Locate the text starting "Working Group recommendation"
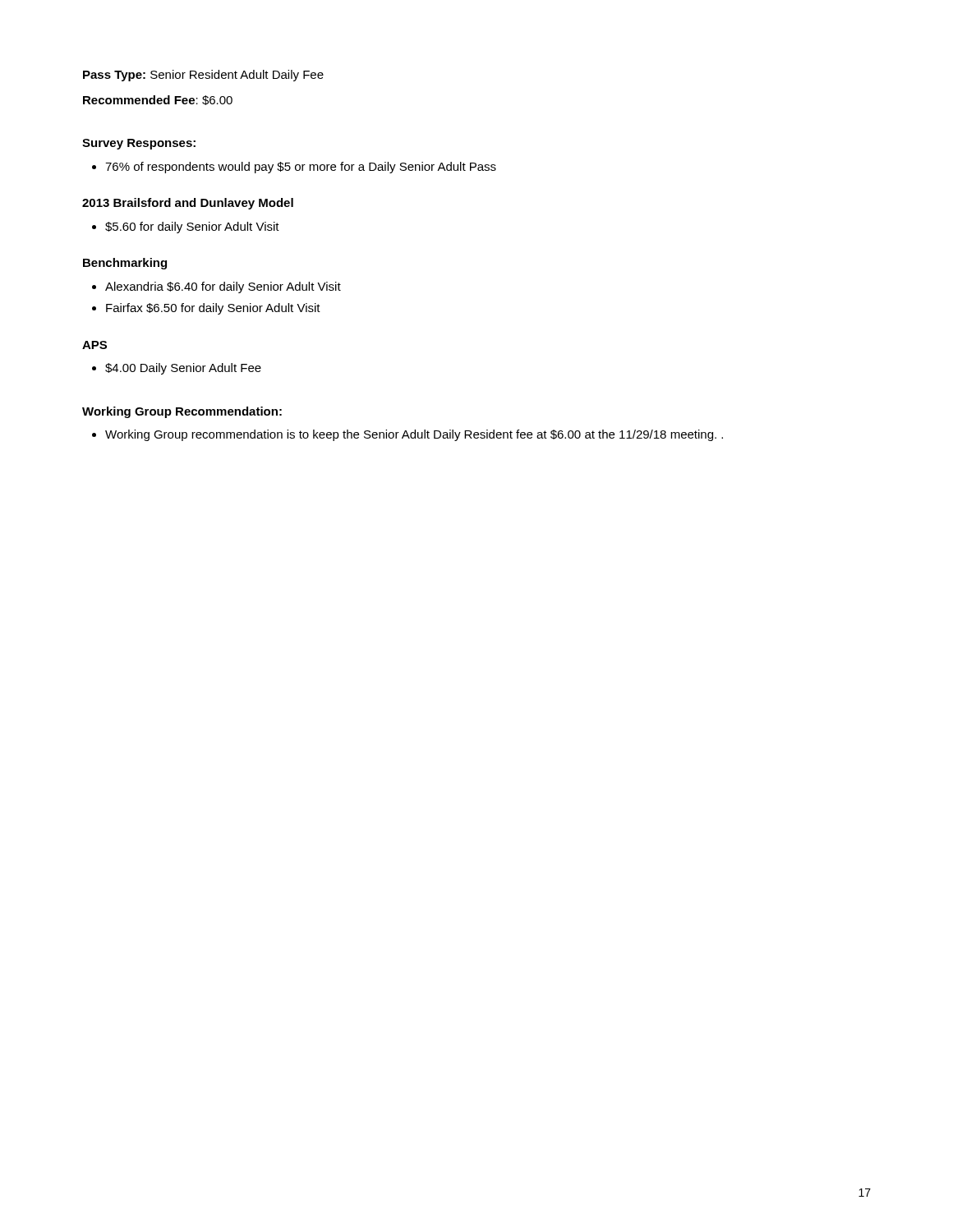 415,434
